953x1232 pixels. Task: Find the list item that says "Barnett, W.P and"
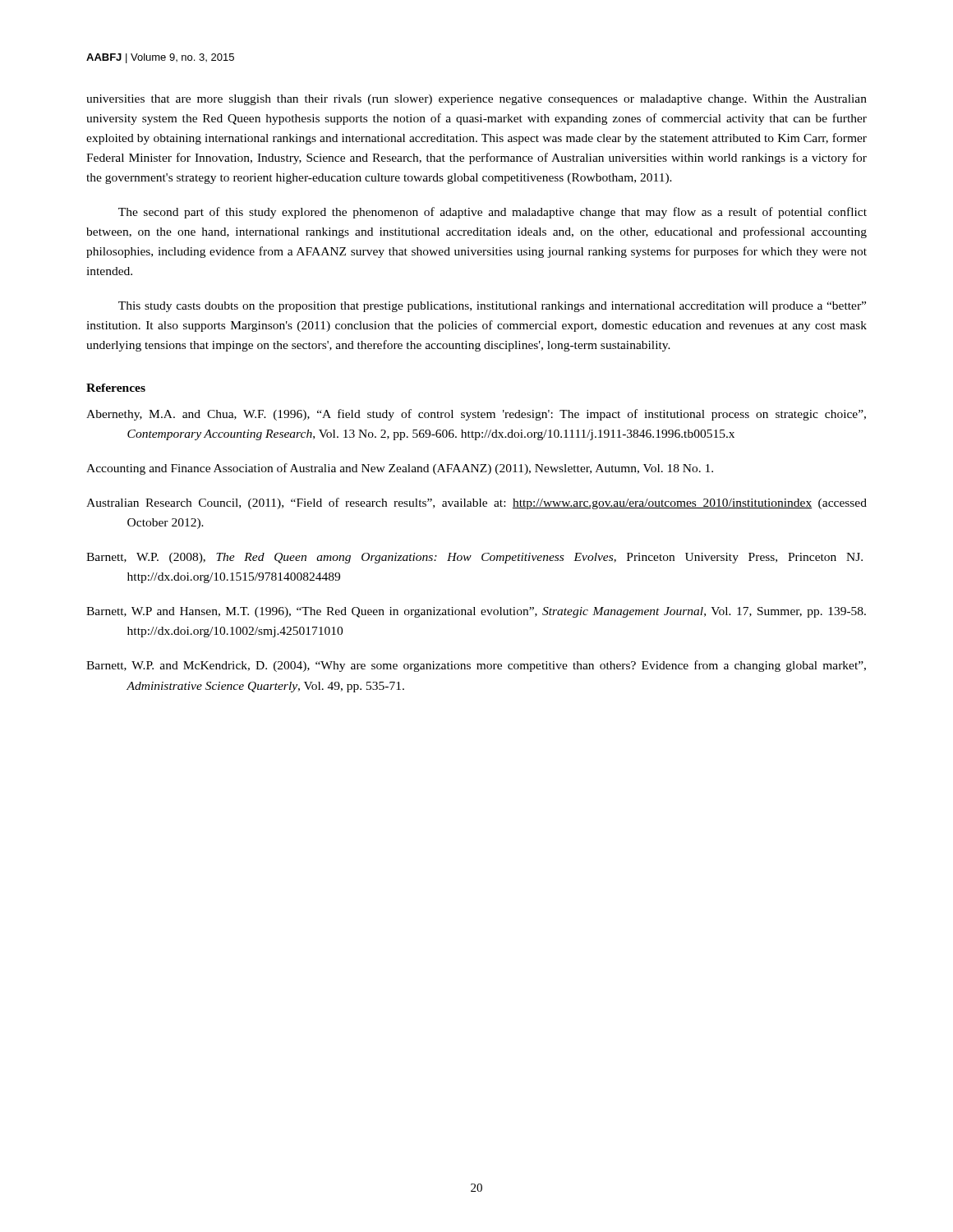click(x=476, y=621)
